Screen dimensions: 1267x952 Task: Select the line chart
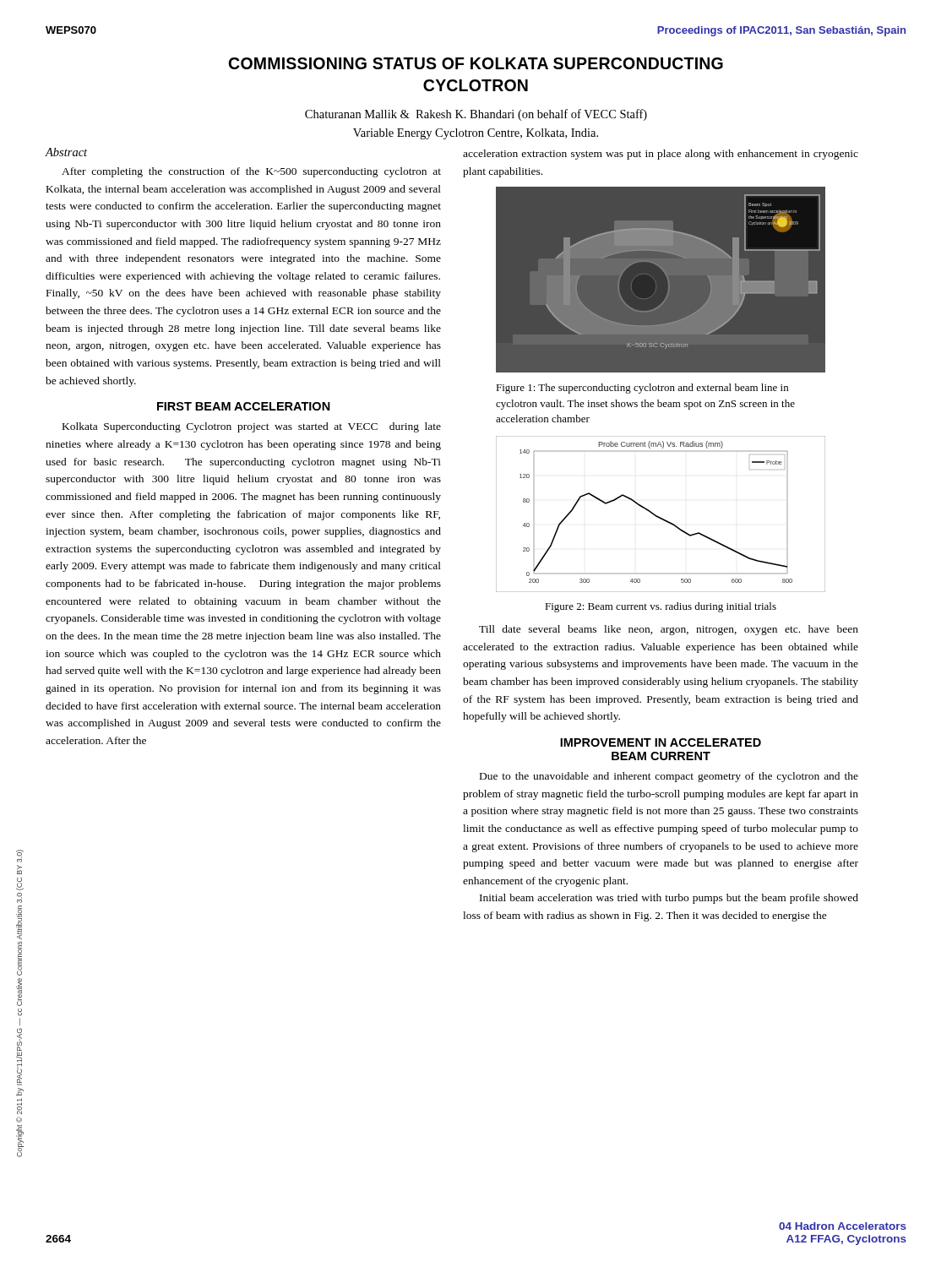(661, 515)
